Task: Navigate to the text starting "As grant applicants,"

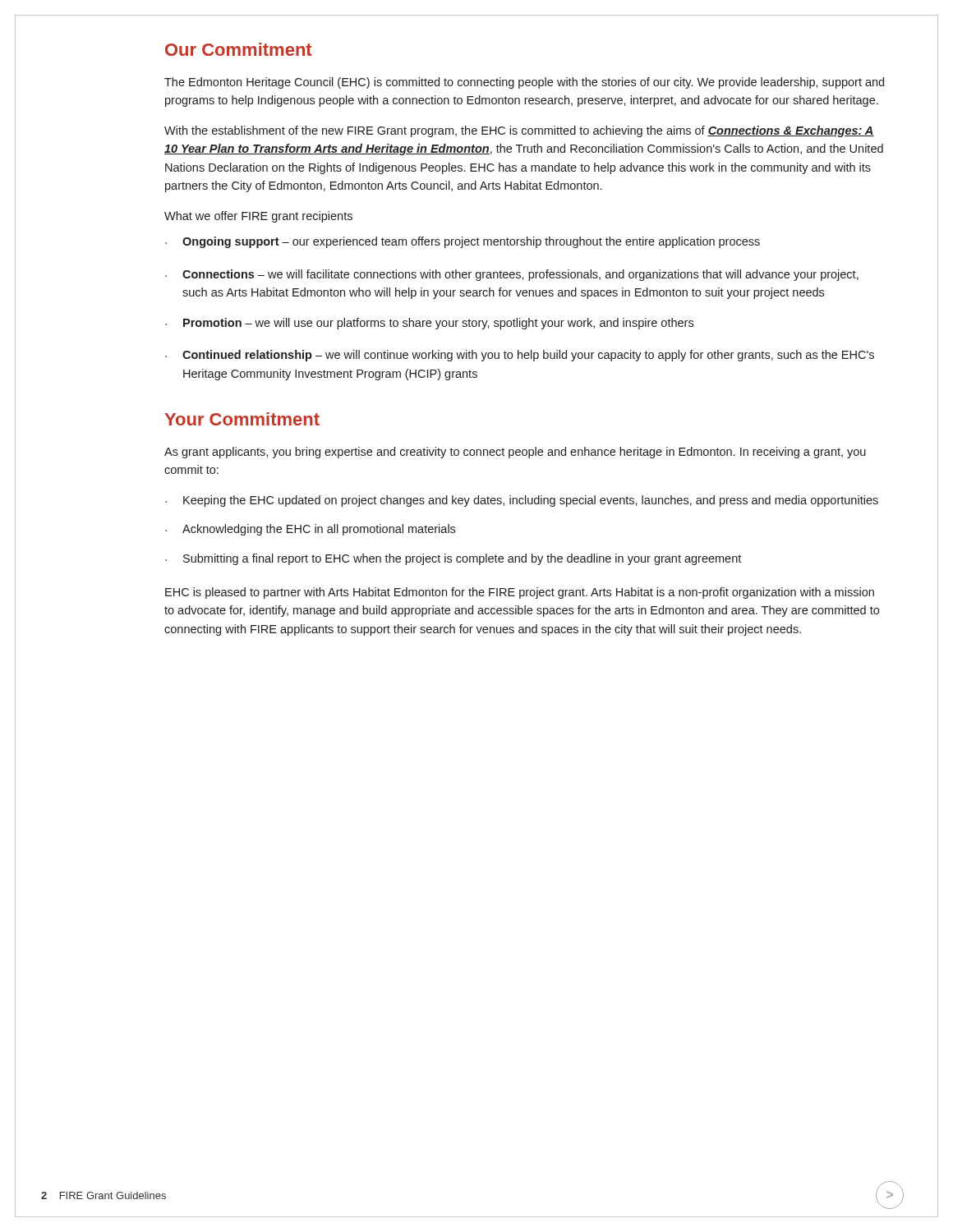Action: pyautogui.click(x=526, y=461)
